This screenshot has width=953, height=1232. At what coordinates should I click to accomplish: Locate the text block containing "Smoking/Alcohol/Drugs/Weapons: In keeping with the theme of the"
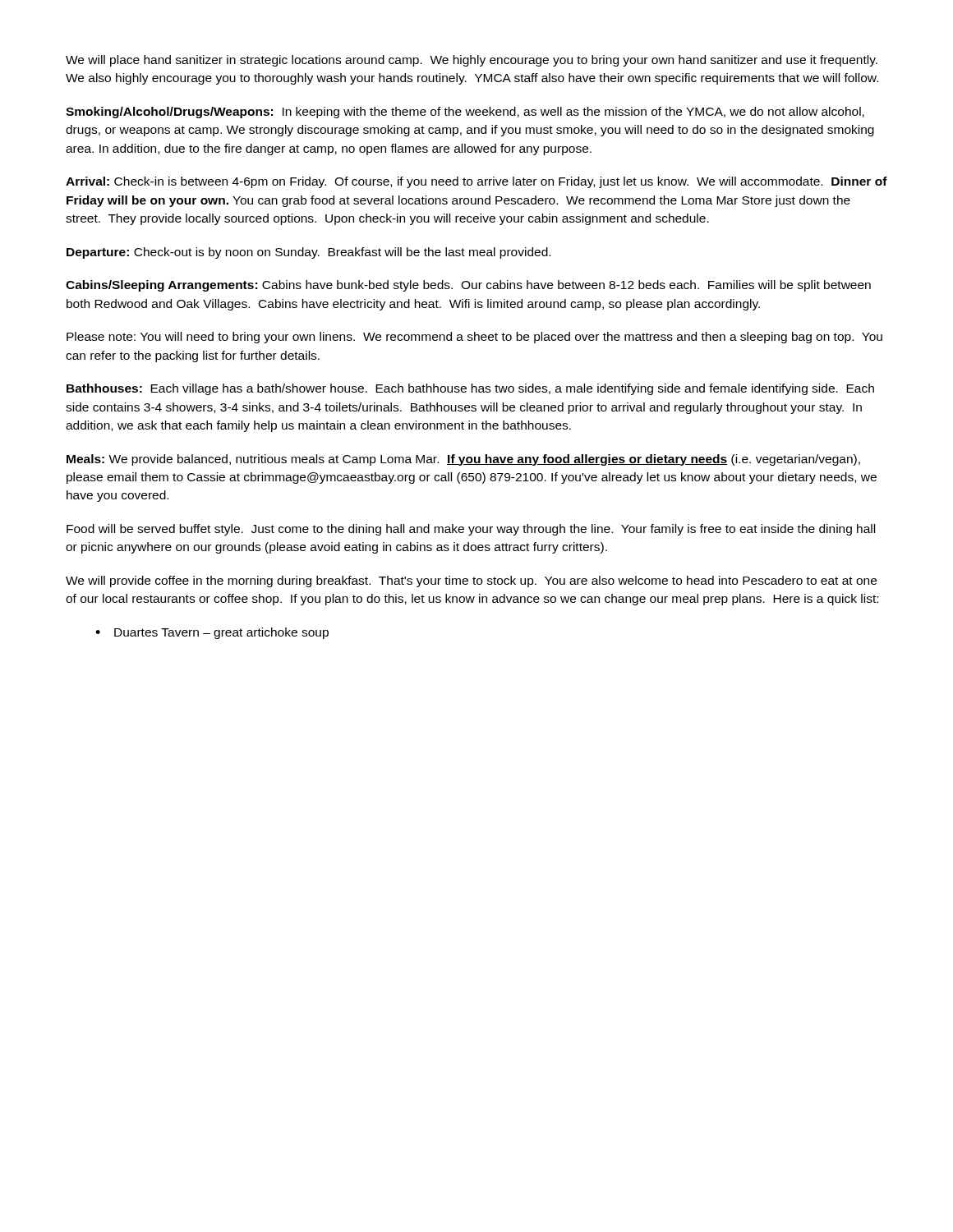470,130
